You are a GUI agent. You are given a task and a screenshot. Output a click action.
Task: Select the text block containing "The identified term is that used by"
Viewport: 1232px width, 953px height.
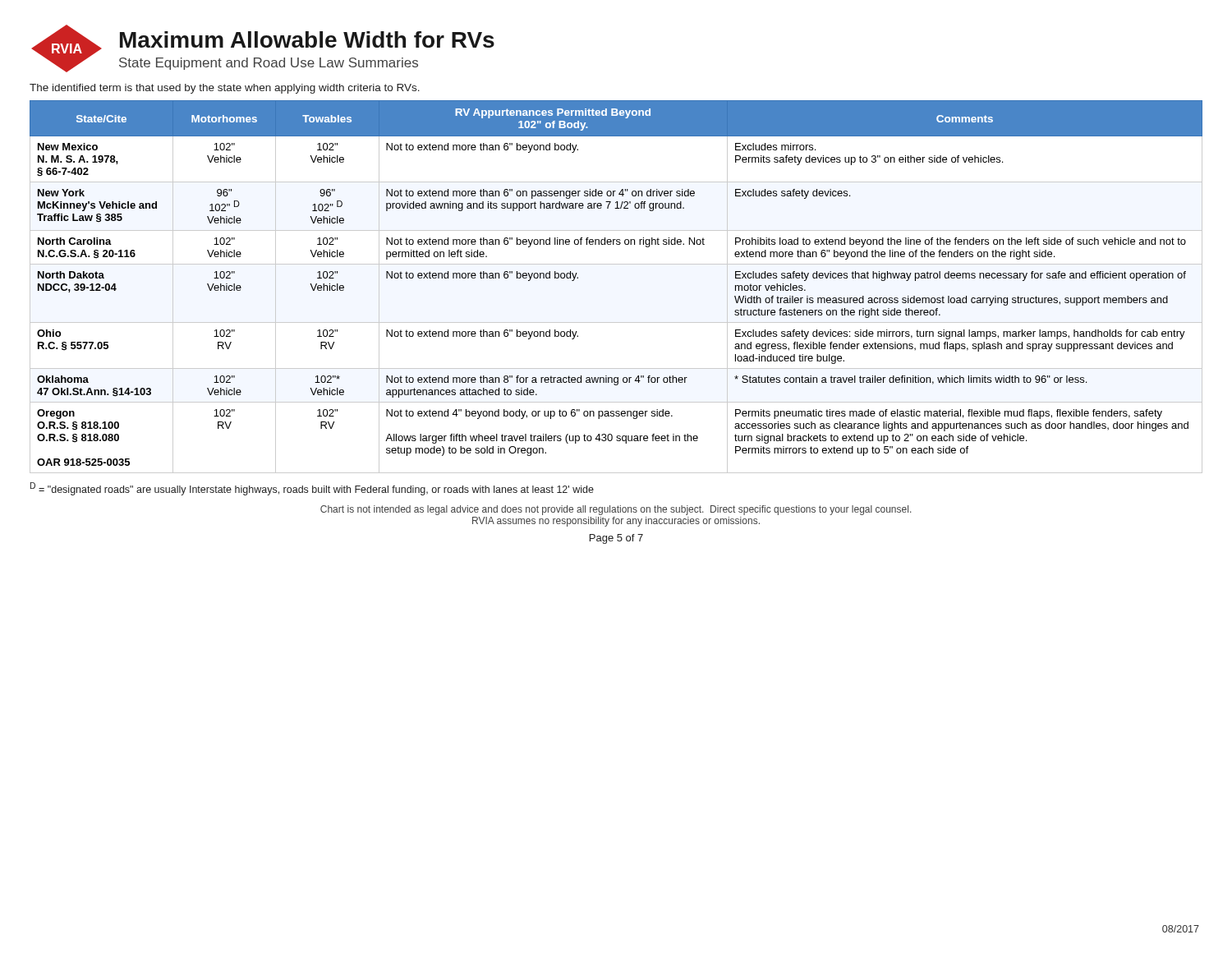pos(225,87)
